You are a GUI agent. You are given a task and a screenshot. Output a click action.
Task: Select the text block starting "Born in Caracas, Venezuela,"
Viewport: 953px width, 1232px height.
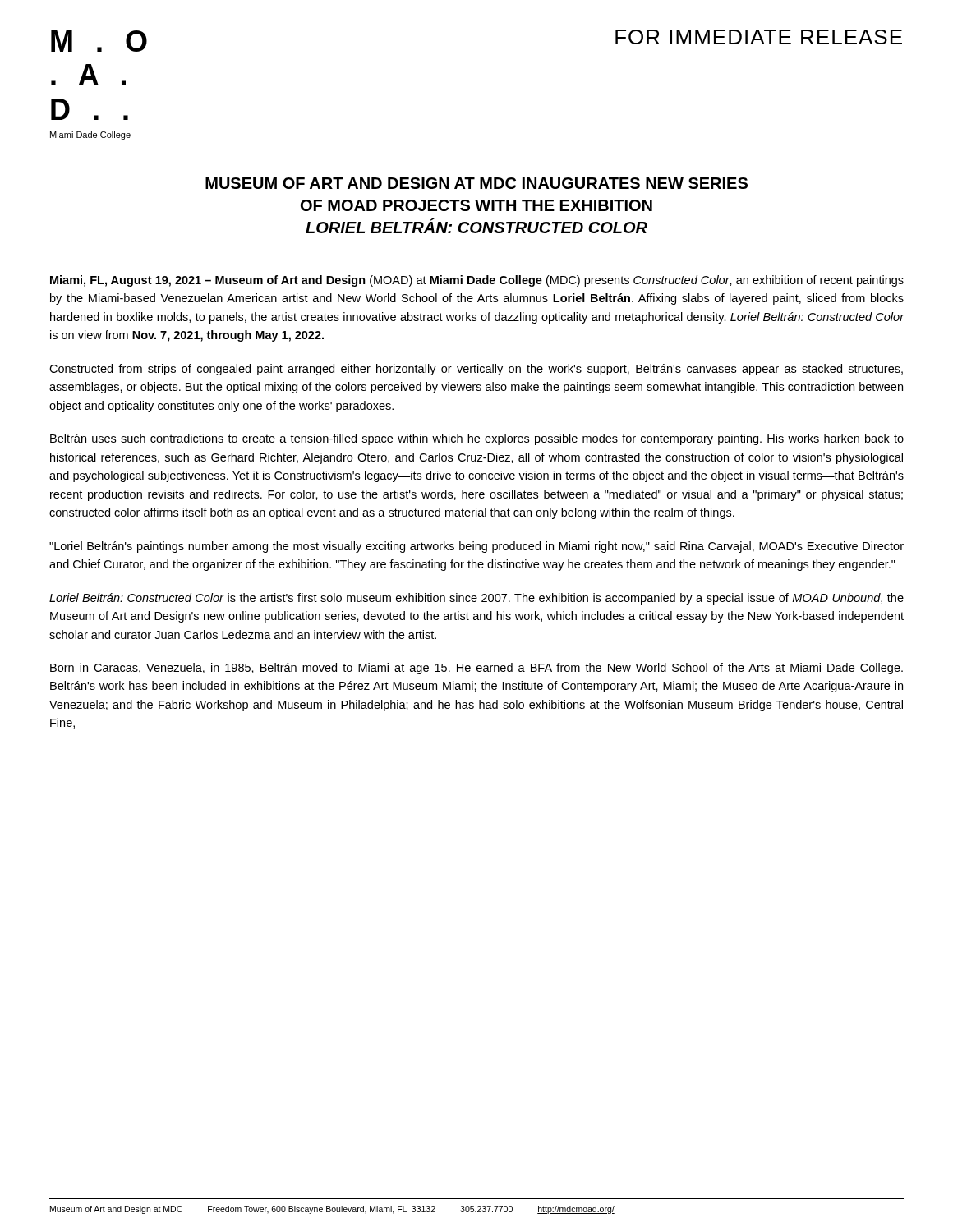click(x=476, y=695)
